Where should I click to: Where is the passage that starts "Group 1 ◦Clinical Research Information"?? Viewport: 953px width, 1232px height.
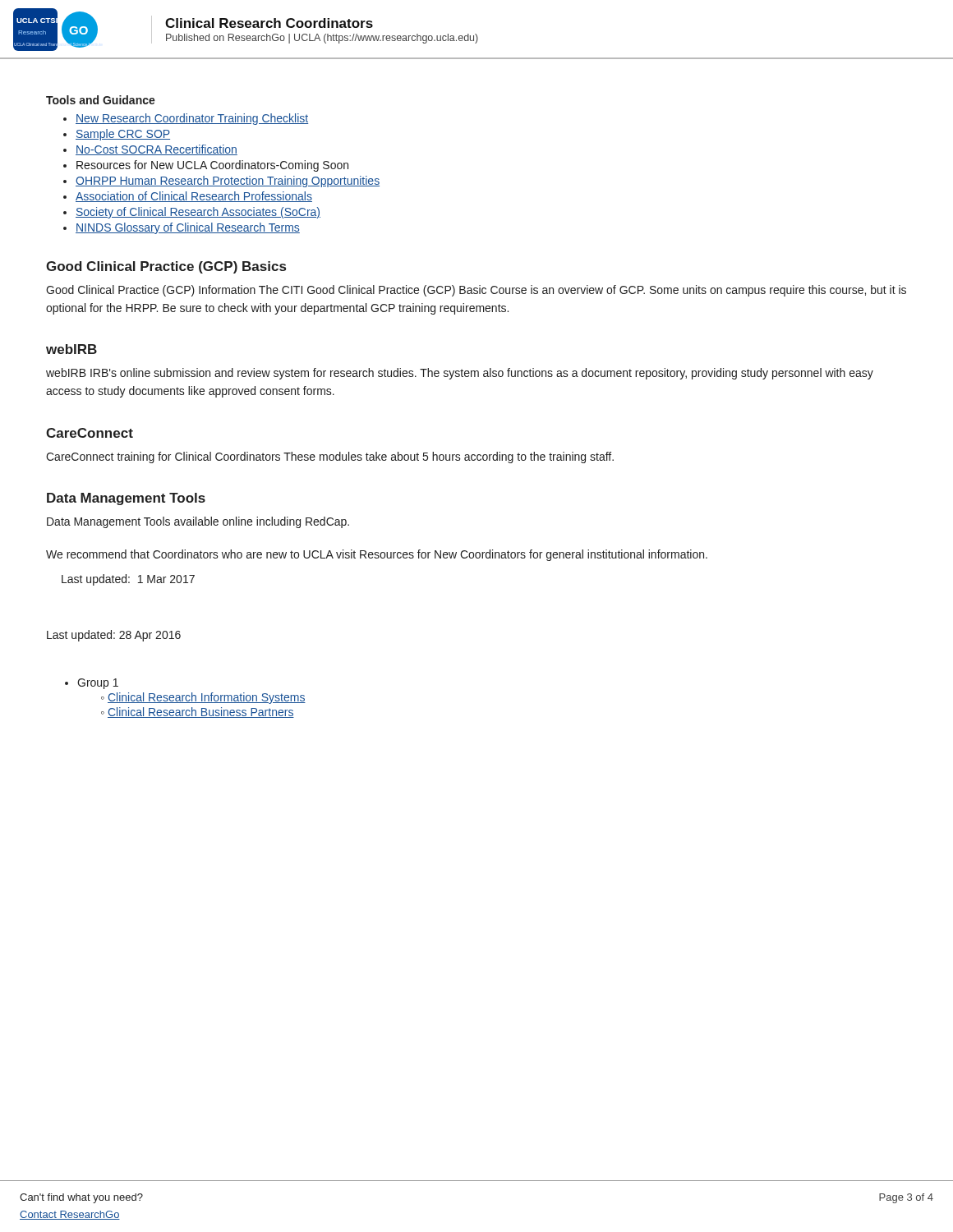tap(92, 684)
